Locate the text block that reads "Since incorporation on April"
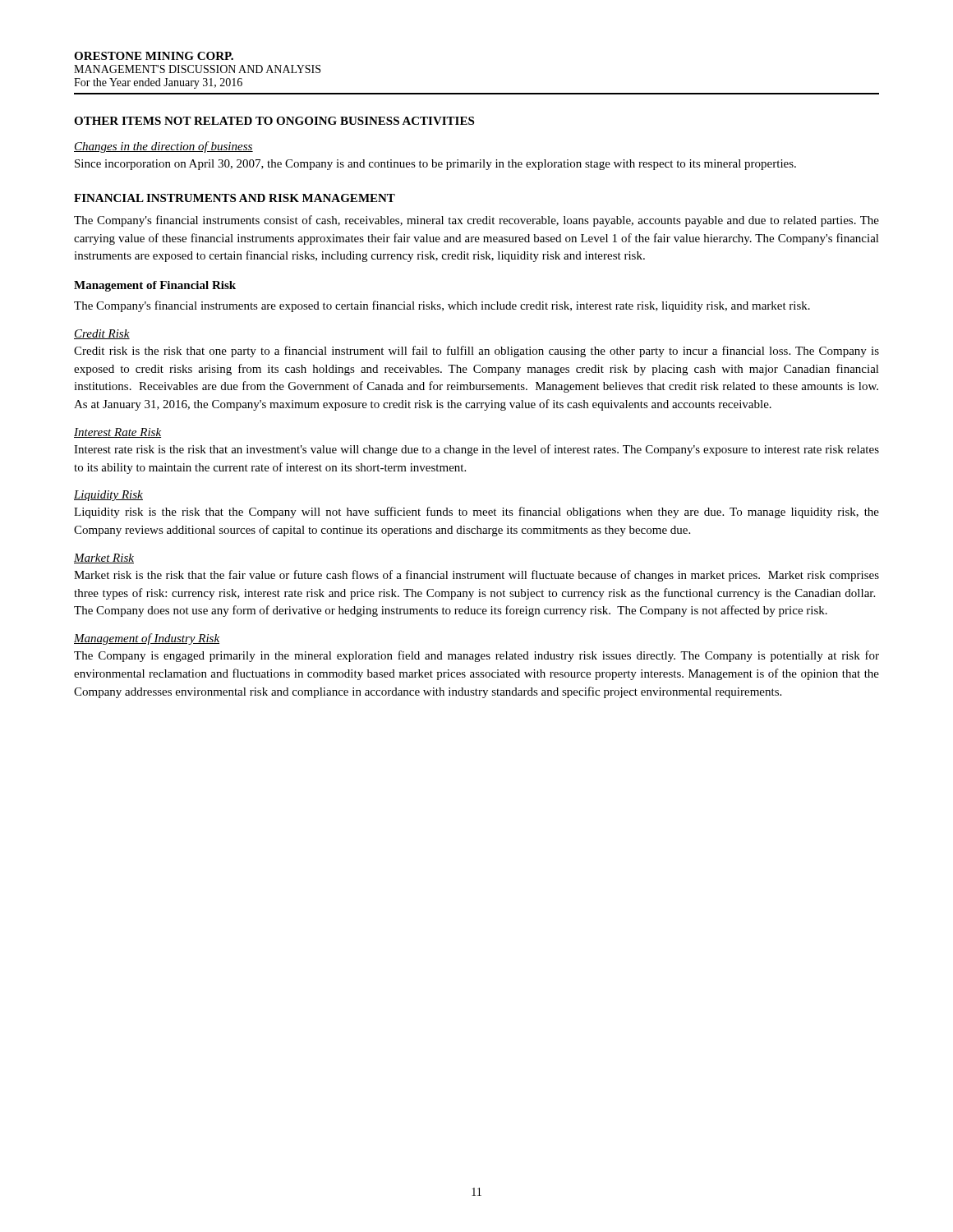This screenshot has width=953, height=1232. [435, 163]
